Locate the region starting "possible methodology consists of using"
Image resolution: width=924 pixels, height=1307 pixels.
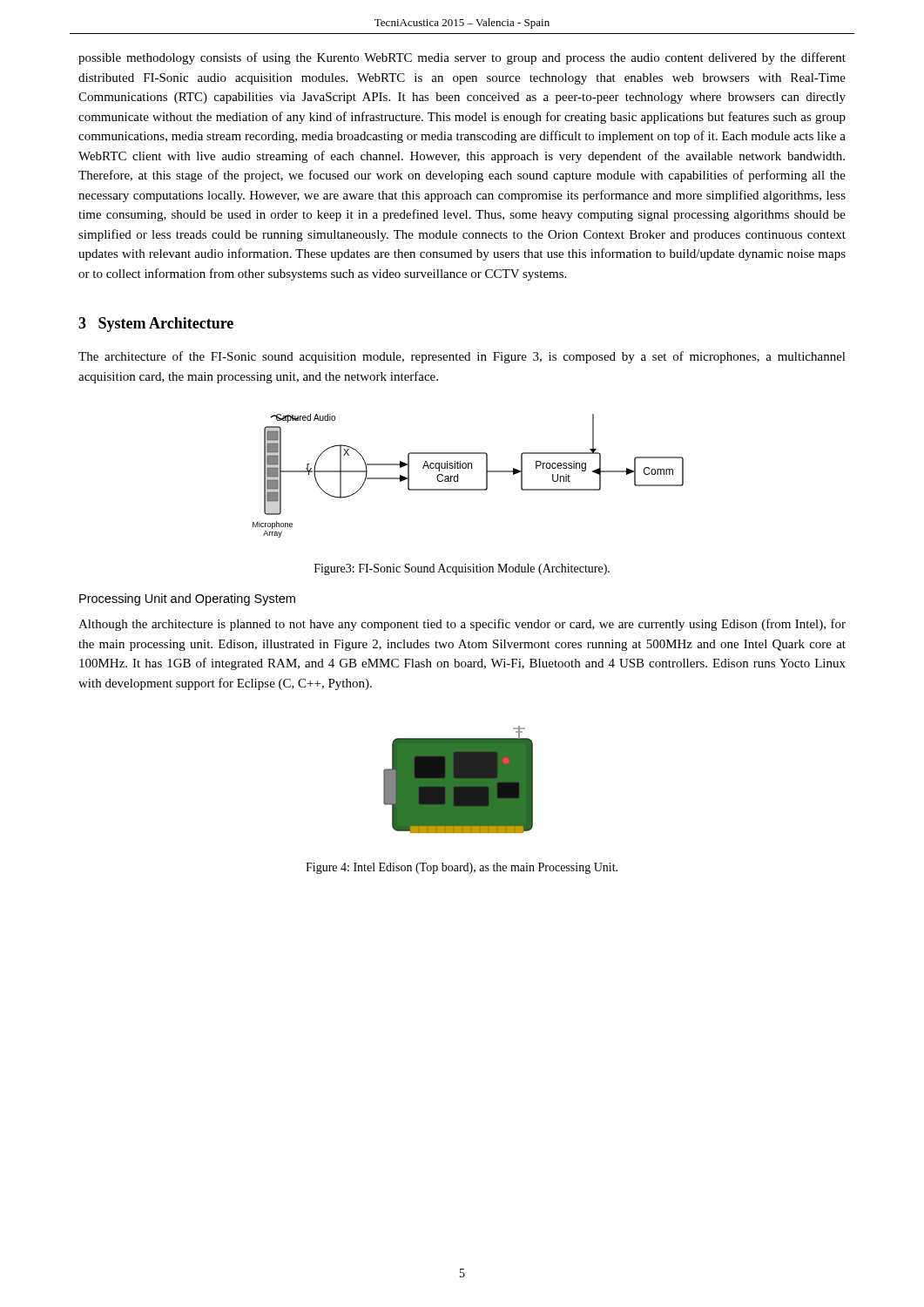coord(462,165)
